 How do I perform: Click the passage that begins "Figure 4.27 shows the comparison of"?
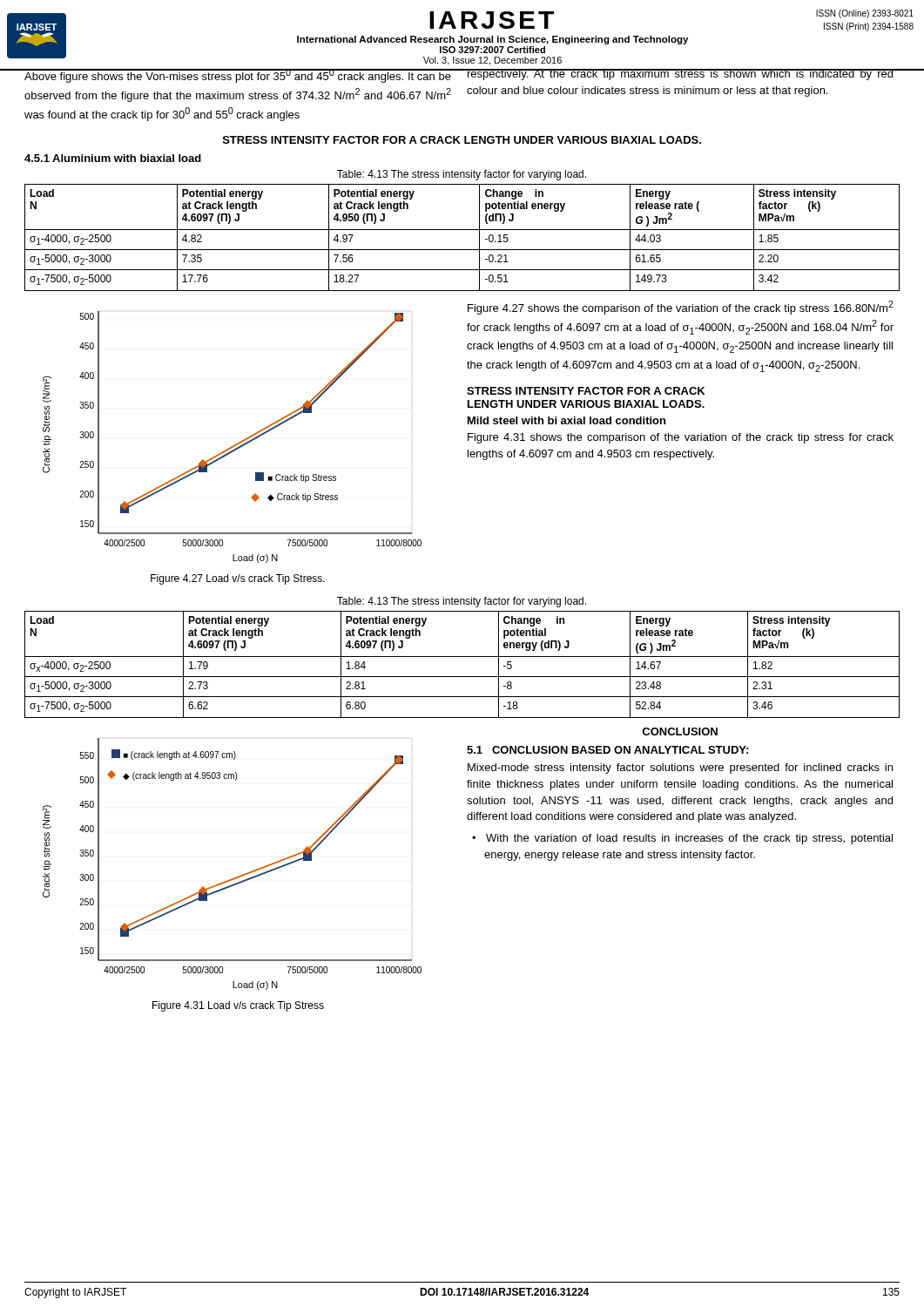coord(680,336)
